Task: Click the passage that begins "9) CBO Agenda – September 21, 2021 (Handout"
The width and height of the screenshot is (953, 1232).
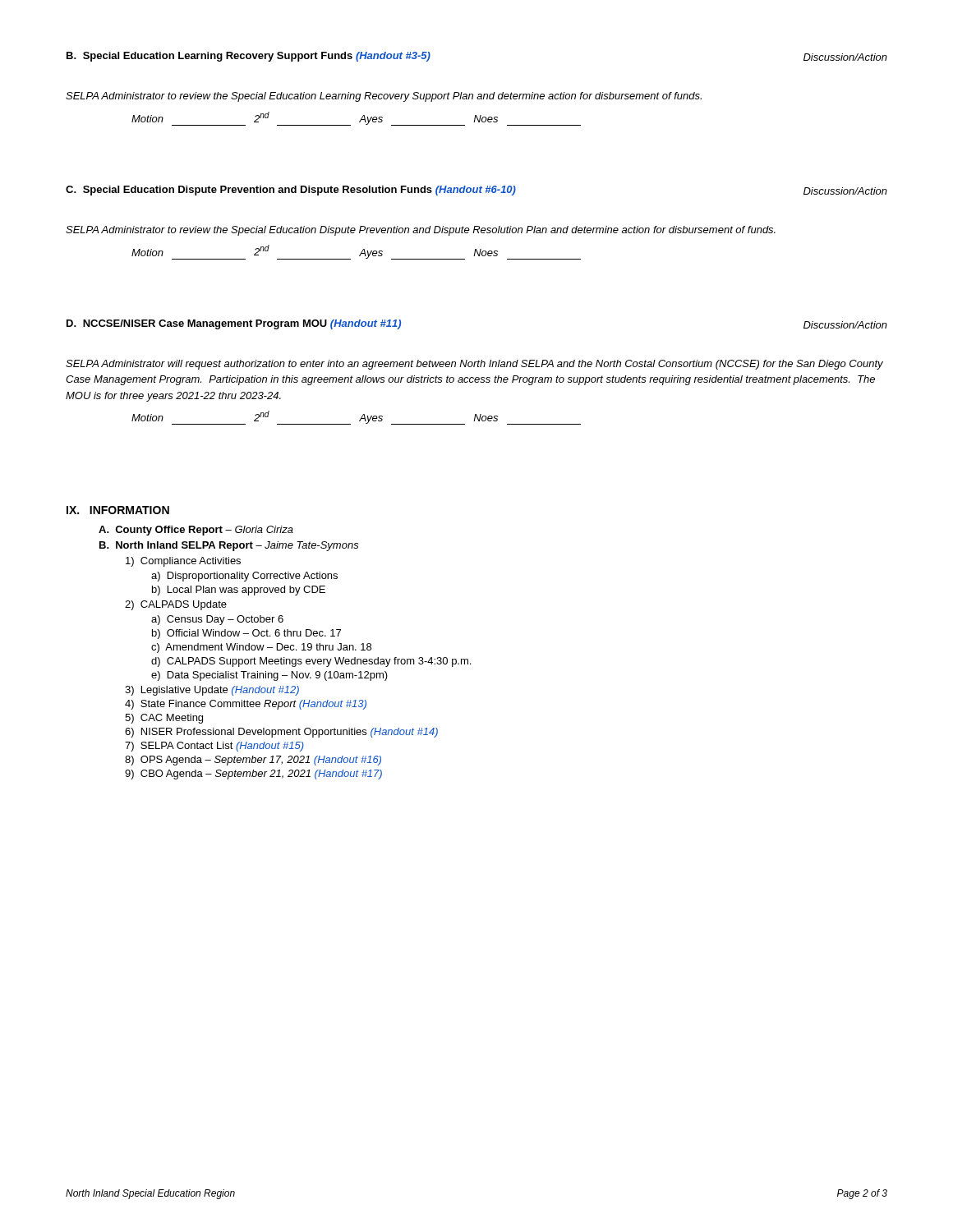Action: click(x=254, y=774)
